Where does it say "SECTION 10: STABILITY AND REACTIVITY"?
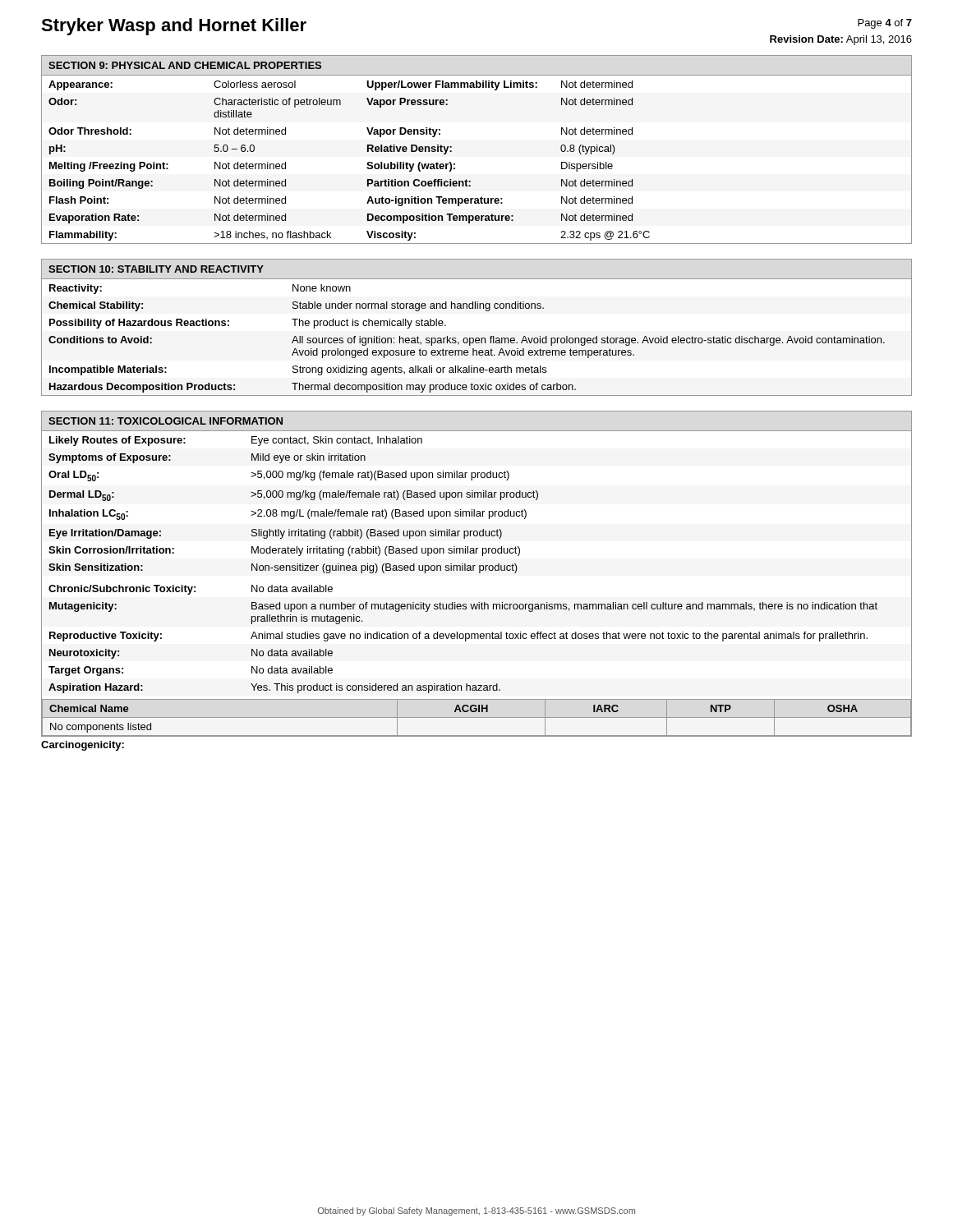953x1232 pixels. [x=156, y=269]
